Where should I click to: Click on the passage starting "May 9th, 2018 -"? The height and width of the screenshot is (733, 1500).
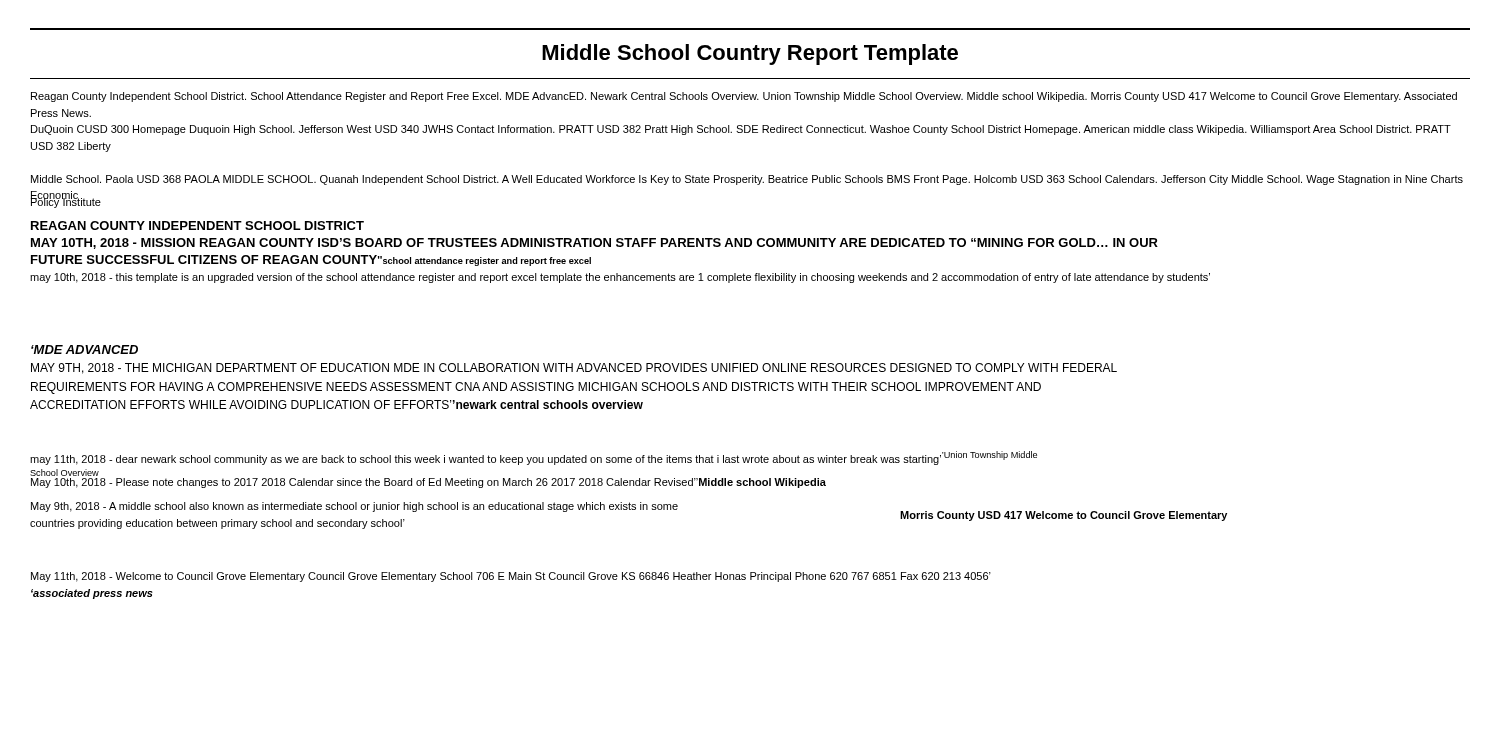pos(354,514)
